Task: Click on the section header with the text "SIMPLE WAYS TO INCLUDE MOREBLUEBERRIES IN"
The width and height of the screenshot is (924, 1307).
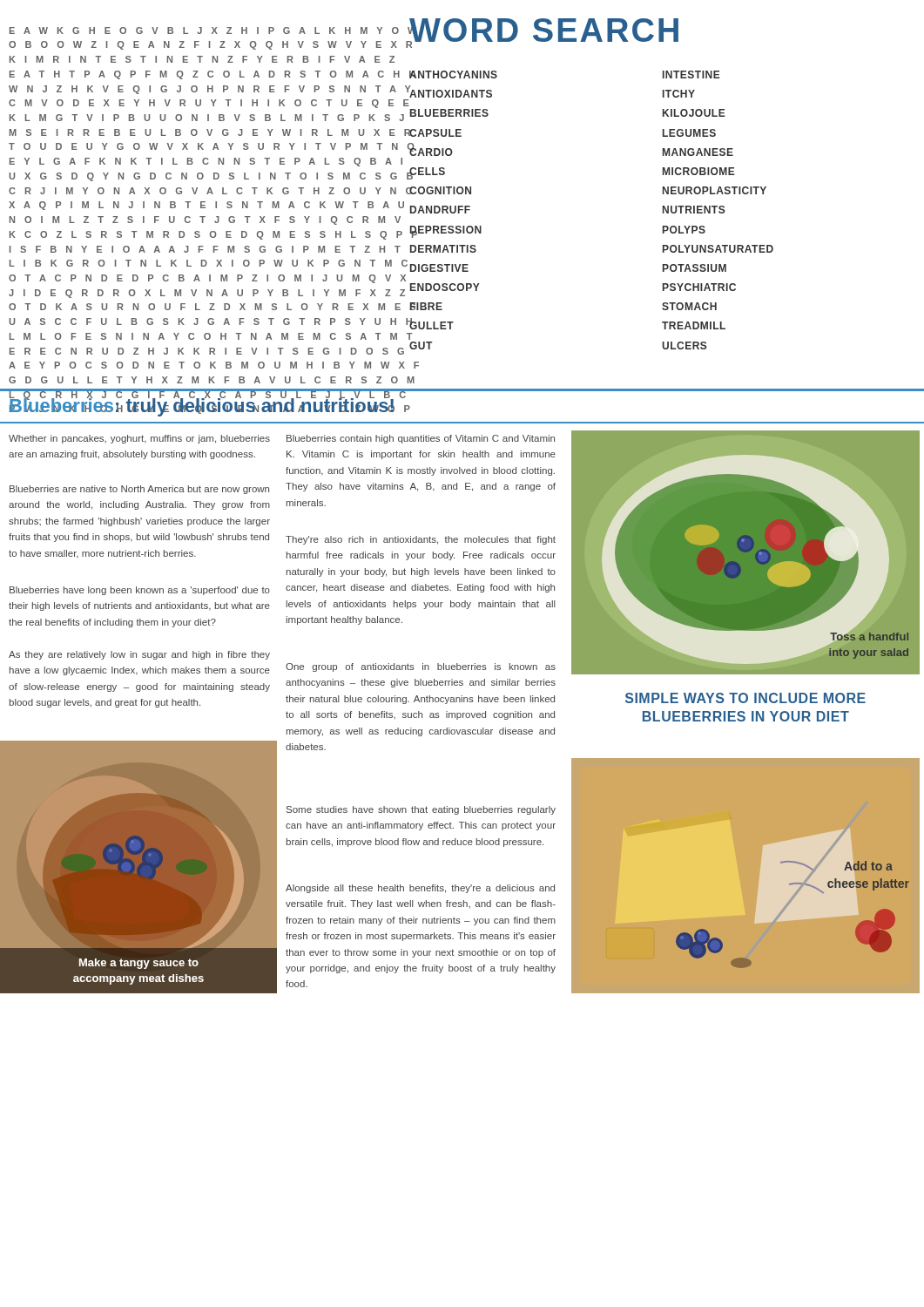Action: pyautogui.click(x=745, y=708)
